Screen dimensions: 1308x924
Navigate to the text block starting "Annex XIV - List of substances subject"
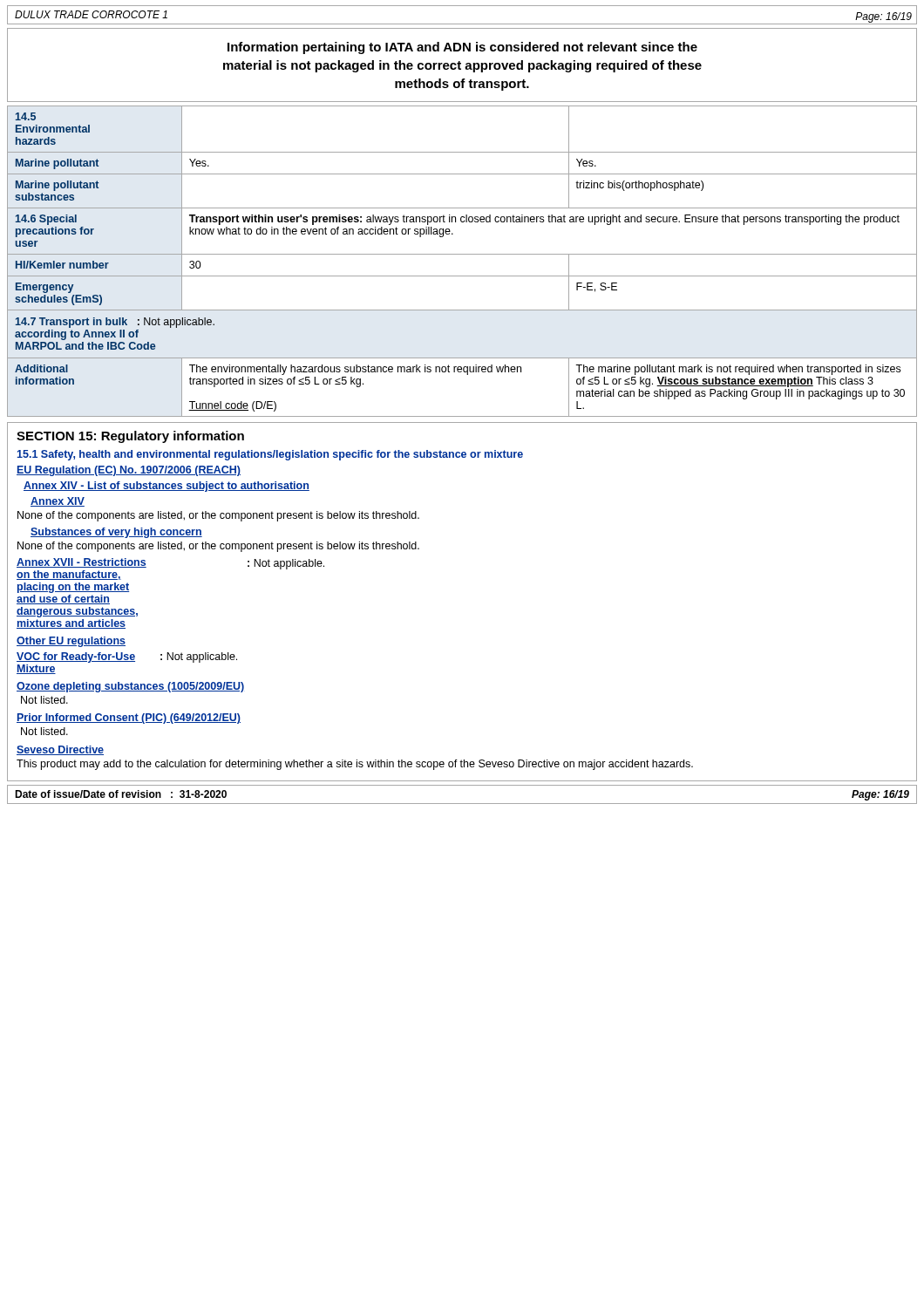click(x=166, y=486)
